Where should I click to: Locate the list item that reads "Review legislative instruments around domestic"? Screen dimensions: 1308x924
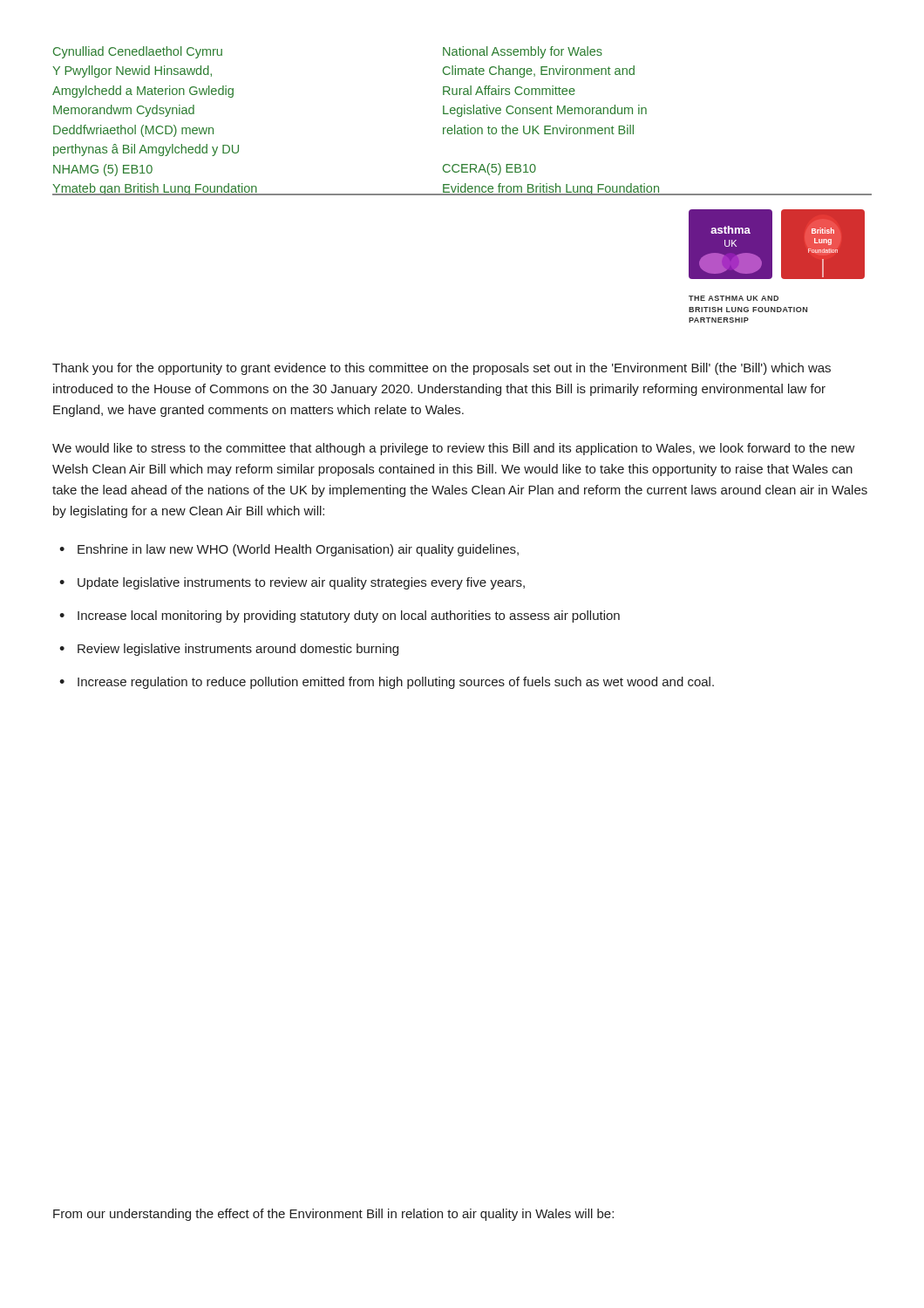238,648
